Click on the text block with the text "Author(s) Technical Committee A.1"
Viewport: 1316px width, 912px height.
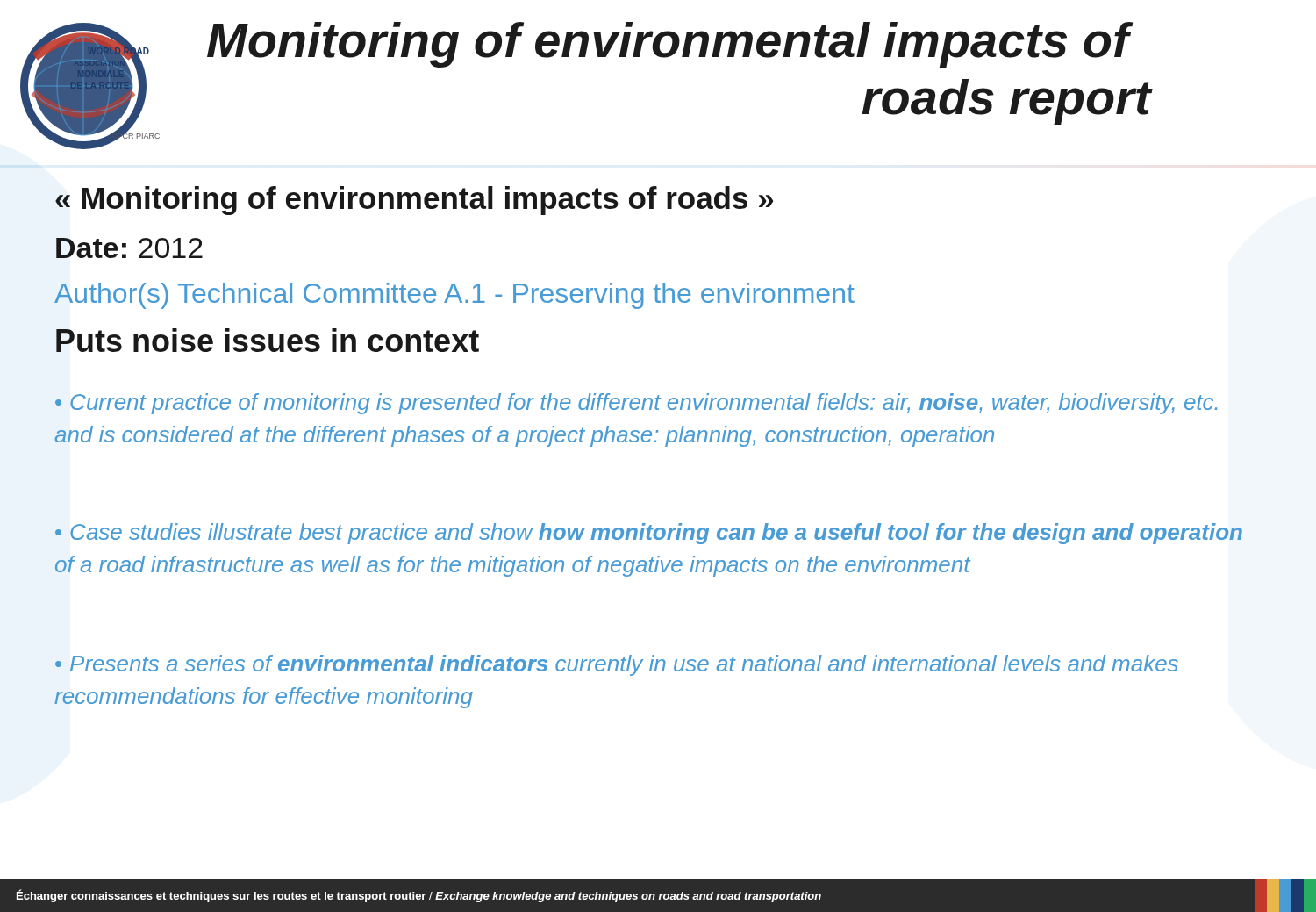point(454,293)
